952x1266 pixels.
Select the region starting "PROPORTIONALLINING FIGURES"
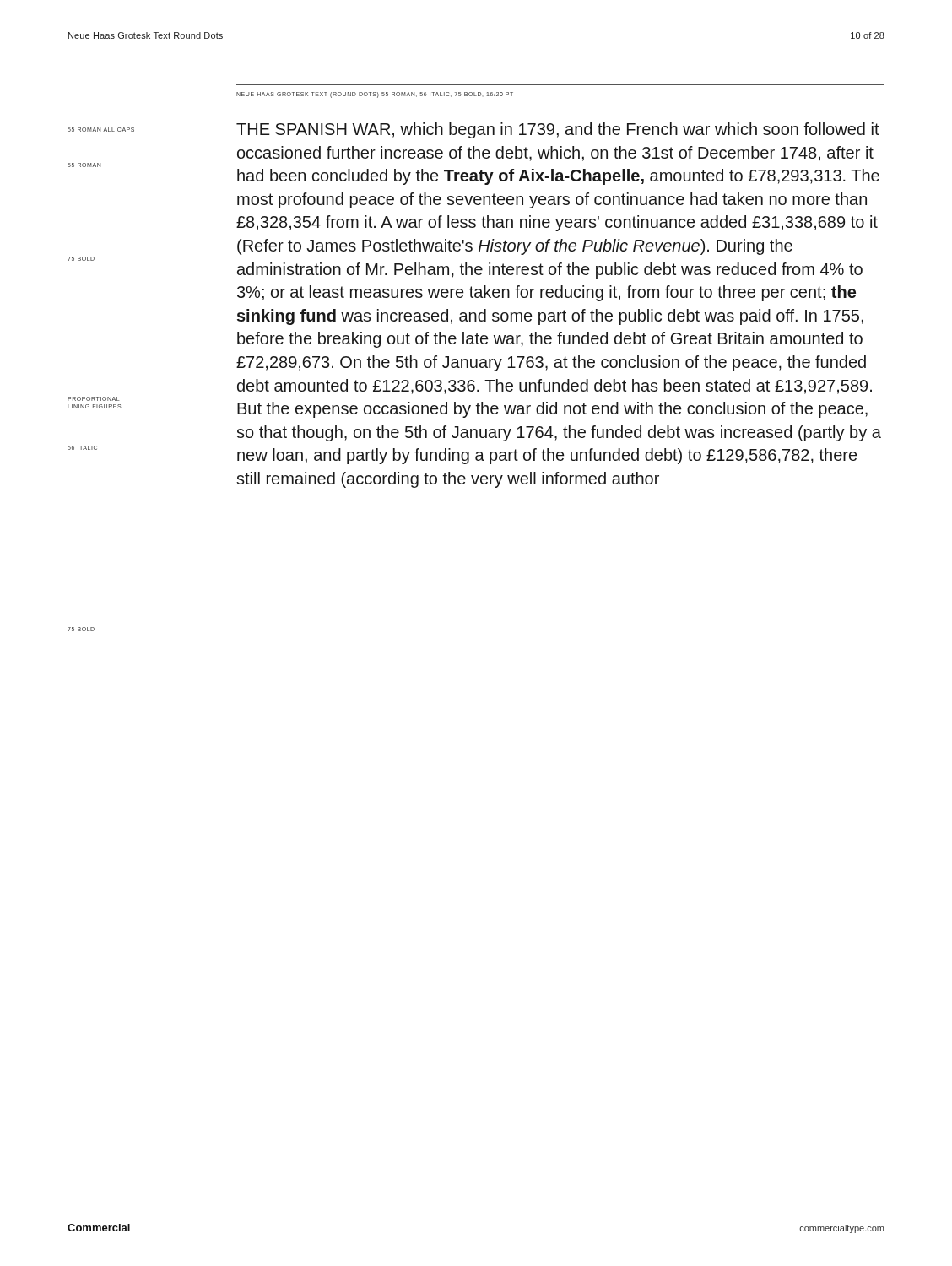tap(95, 403)
